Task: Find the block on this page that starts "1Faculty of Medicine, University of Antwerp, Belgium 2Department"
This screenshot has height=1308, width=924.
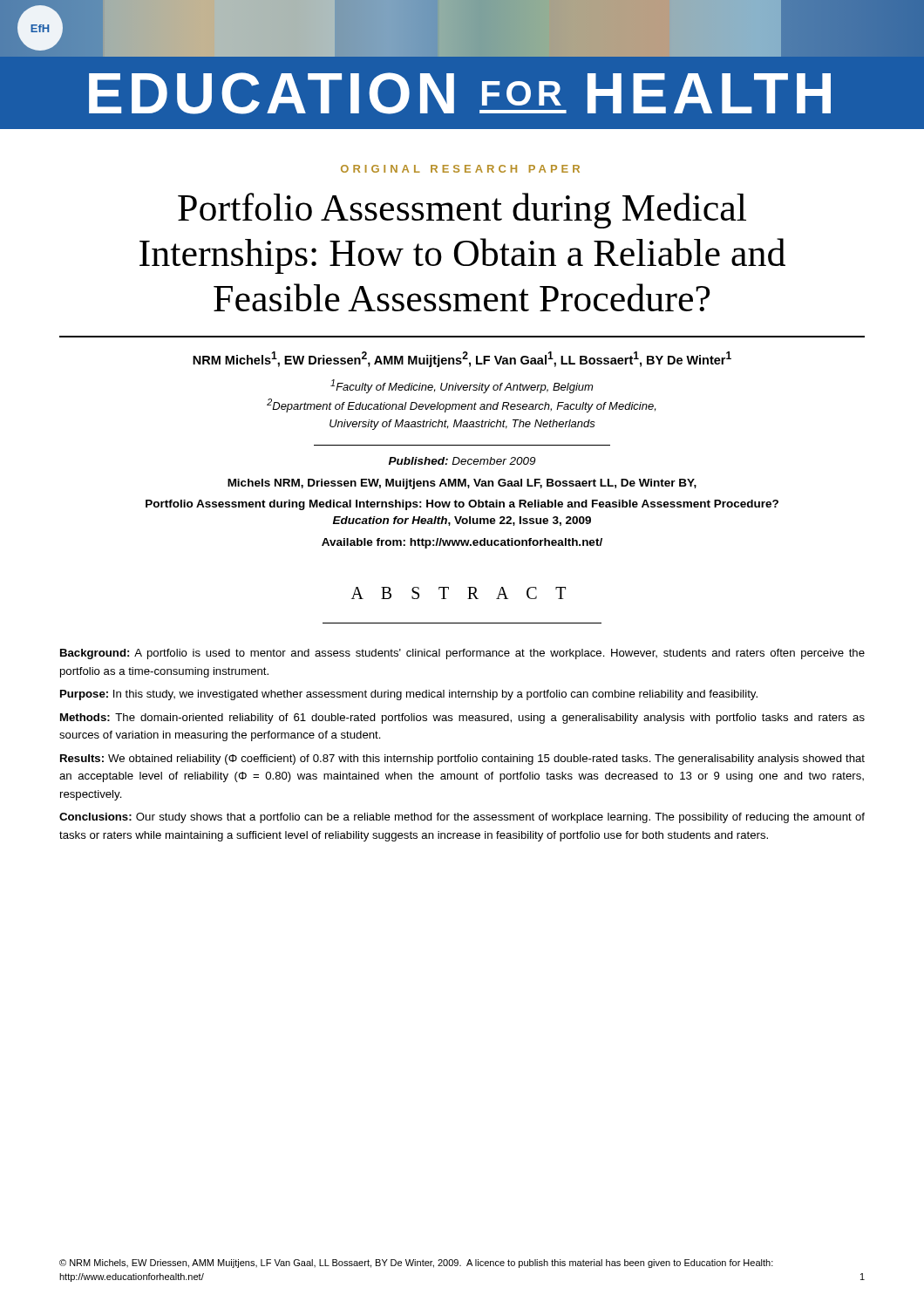Action: 462,404
